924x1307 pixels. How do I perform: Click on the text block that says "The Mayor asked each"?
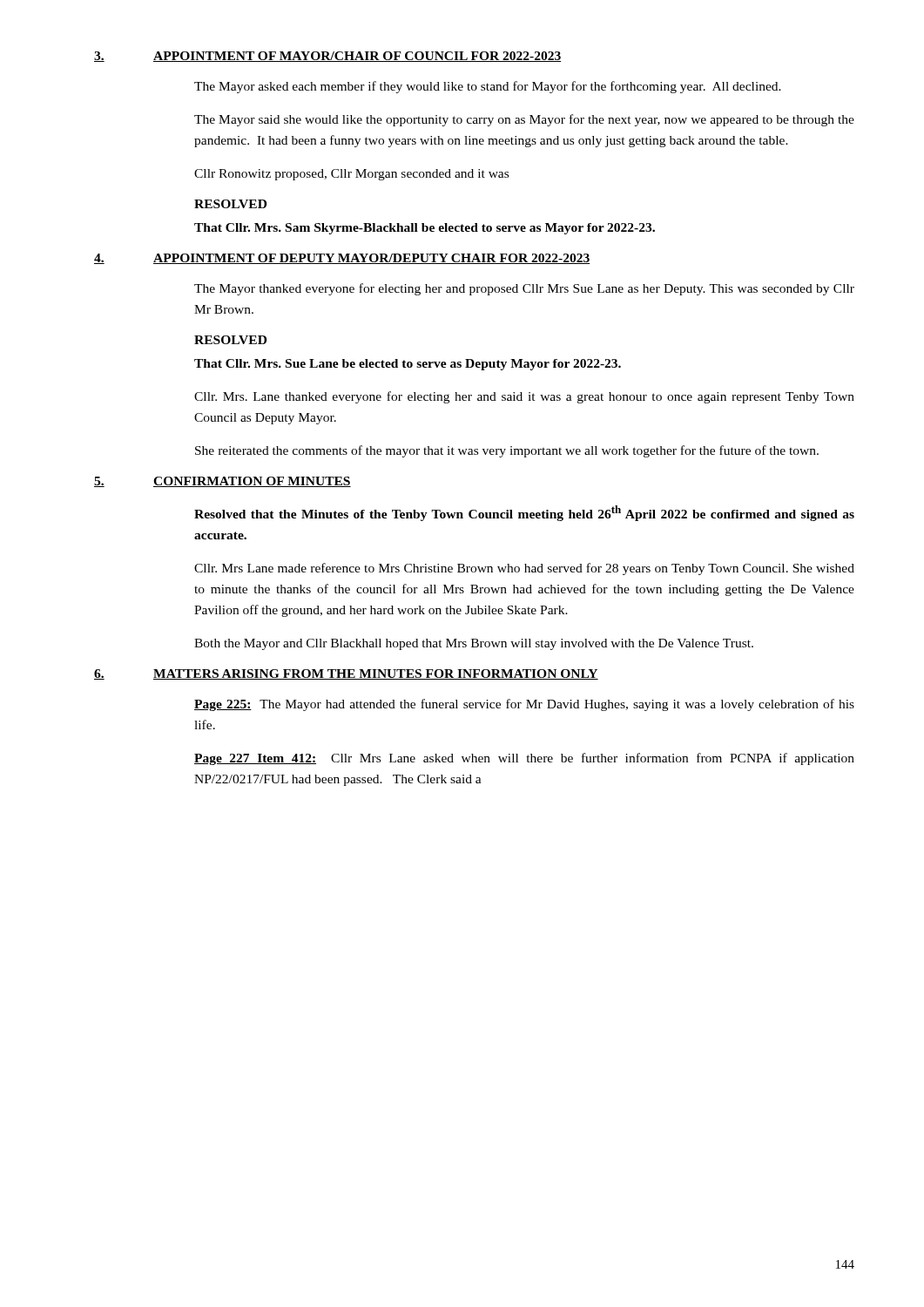(488, 86)
